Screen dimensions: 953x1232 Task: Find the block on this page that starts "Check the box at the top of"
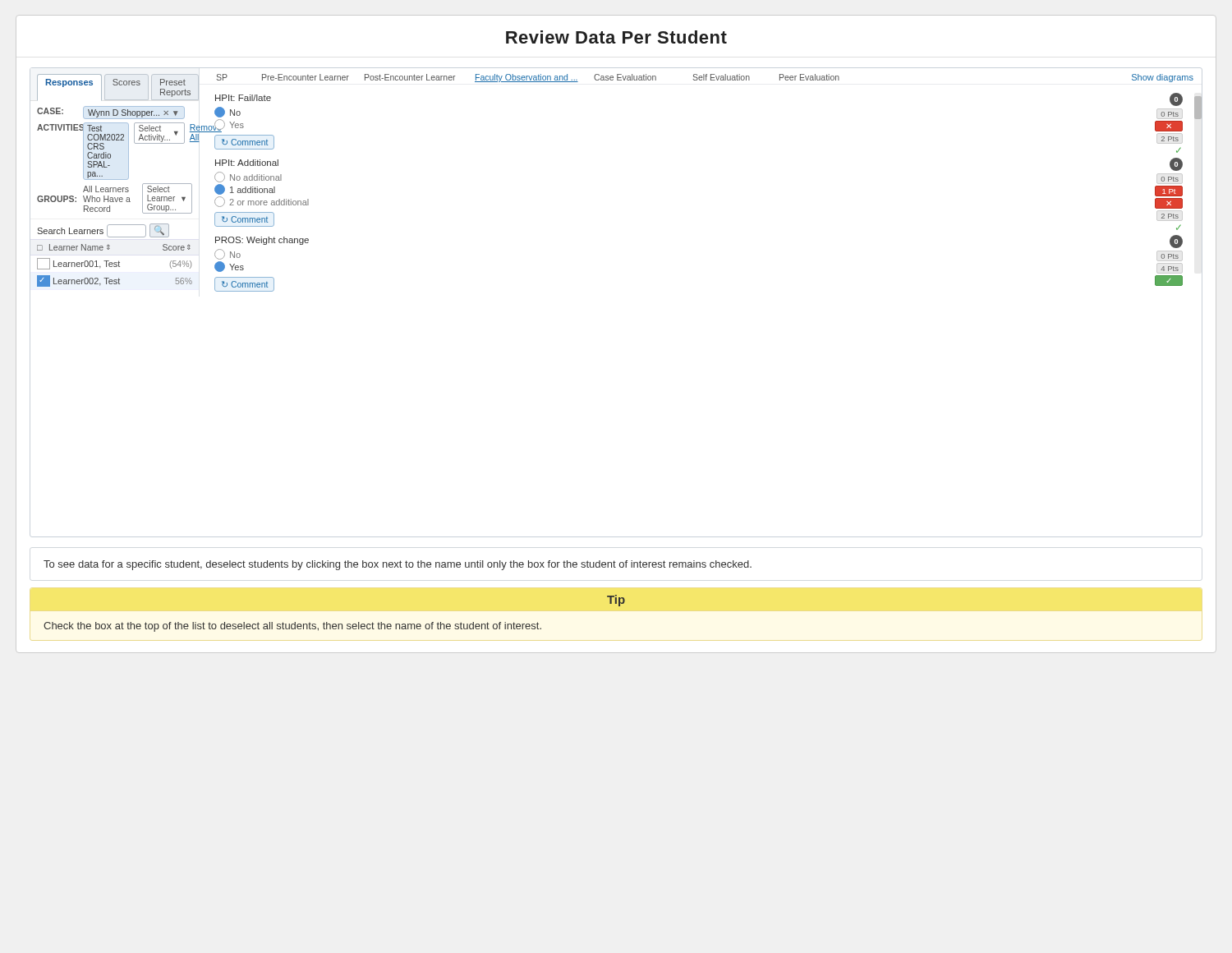293,626
